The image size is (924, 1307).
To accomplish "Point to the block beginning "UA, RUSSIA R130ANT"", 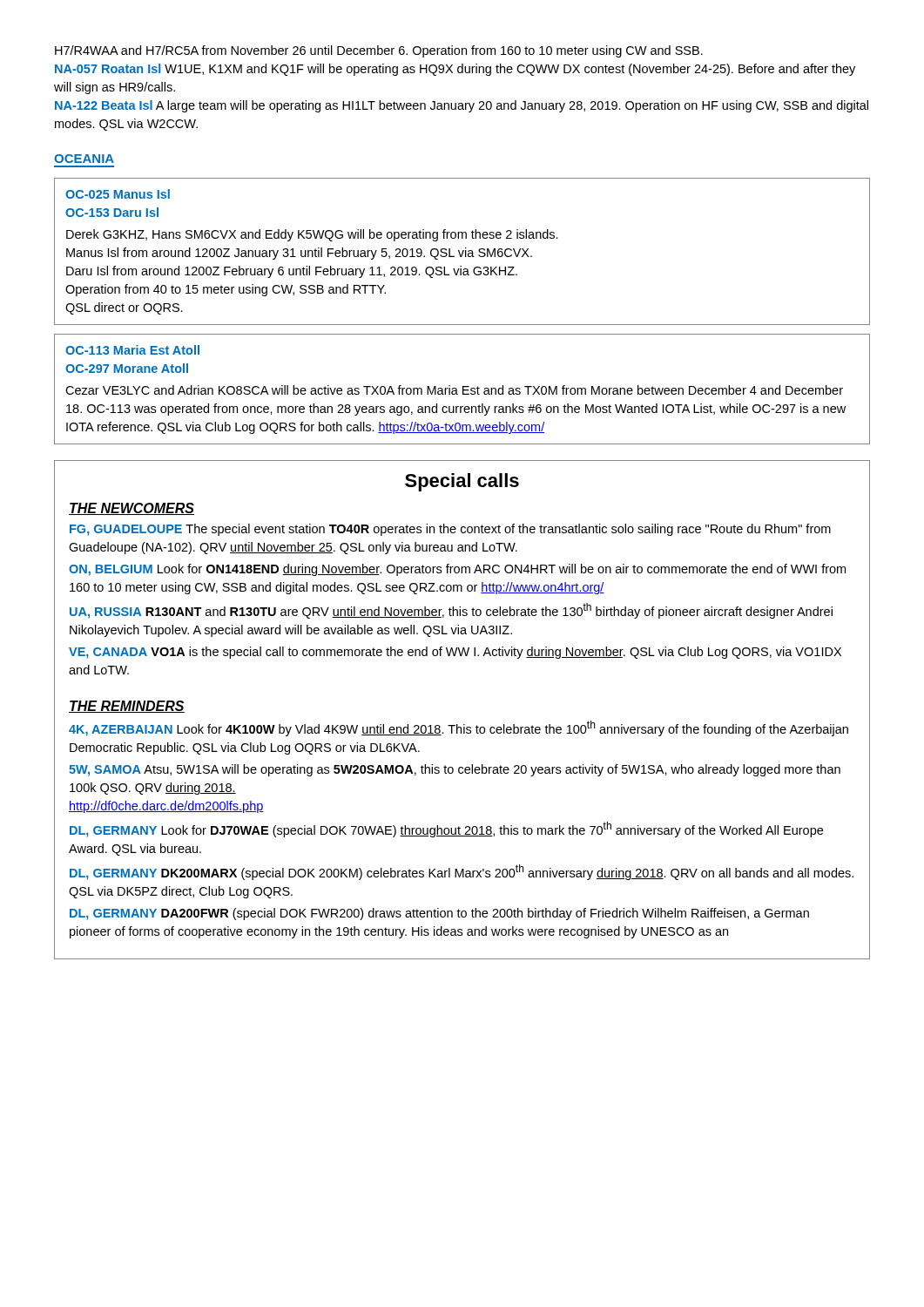I will (x=451, y=619).
